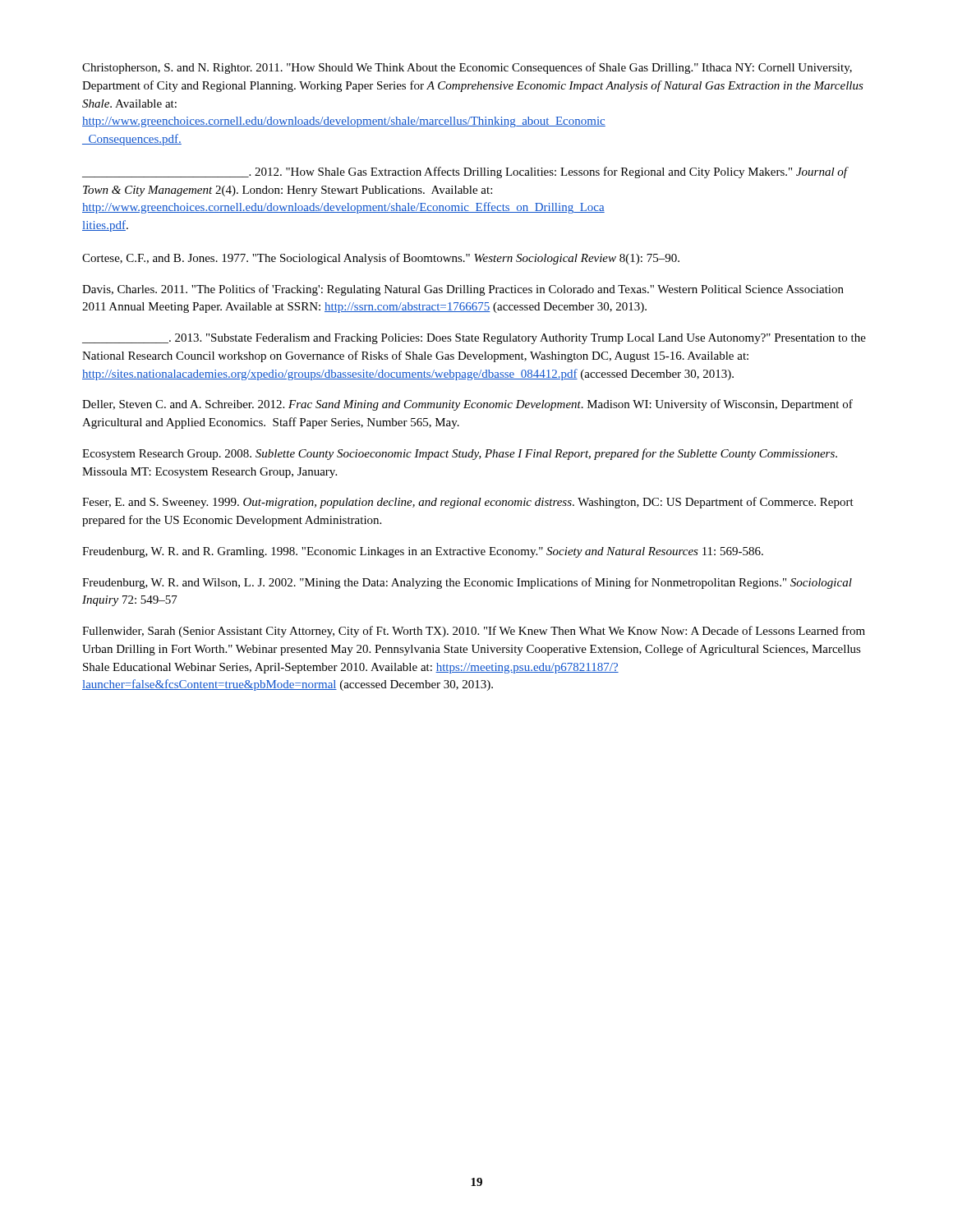953x1232 pixels.
Task: Find the region starting "Christopherson, S. and N. Rightor. 2011. "How"
Action: [x=467, y=68]
